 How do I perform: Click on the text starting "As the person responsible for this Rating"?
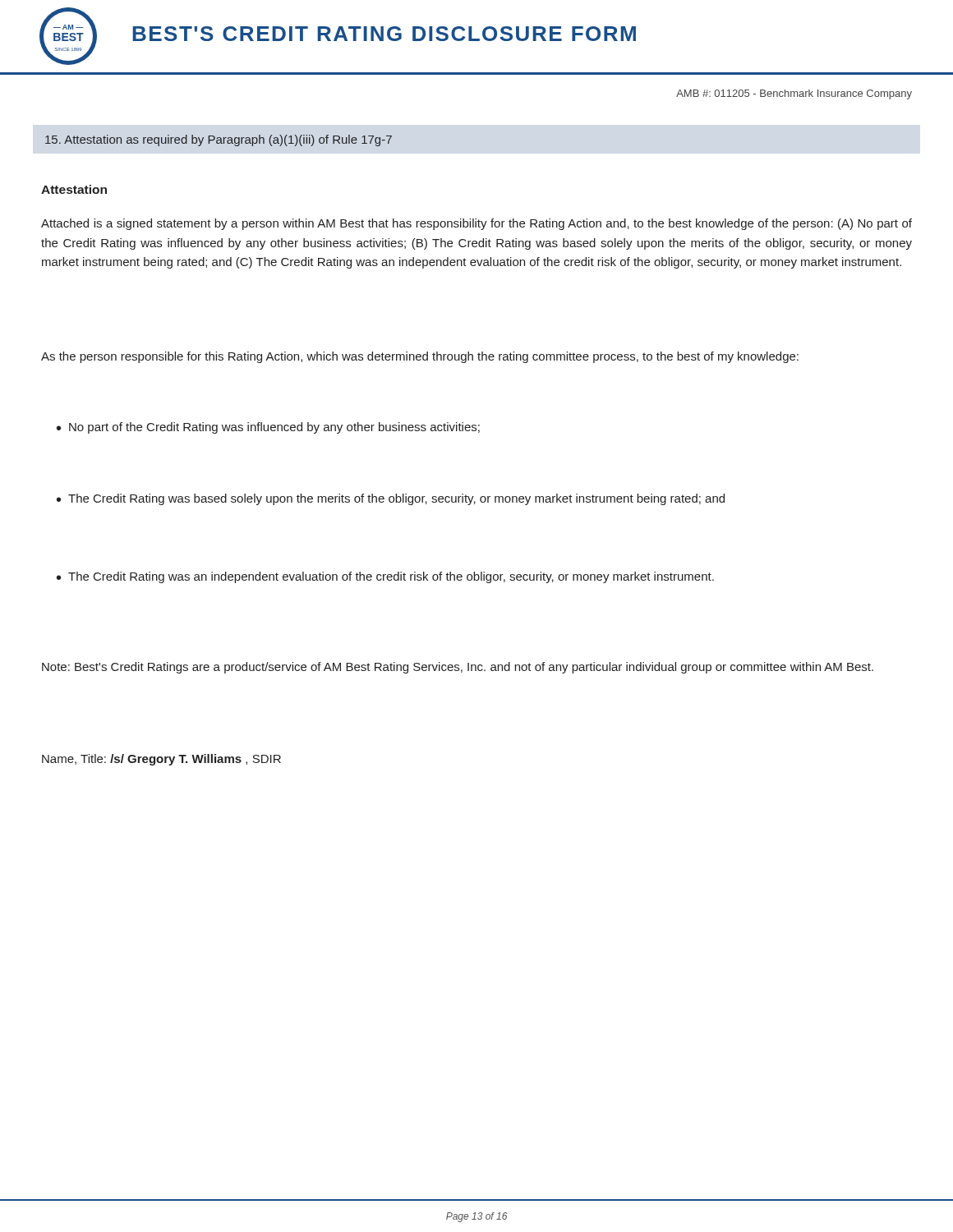[x=420, y=356]
